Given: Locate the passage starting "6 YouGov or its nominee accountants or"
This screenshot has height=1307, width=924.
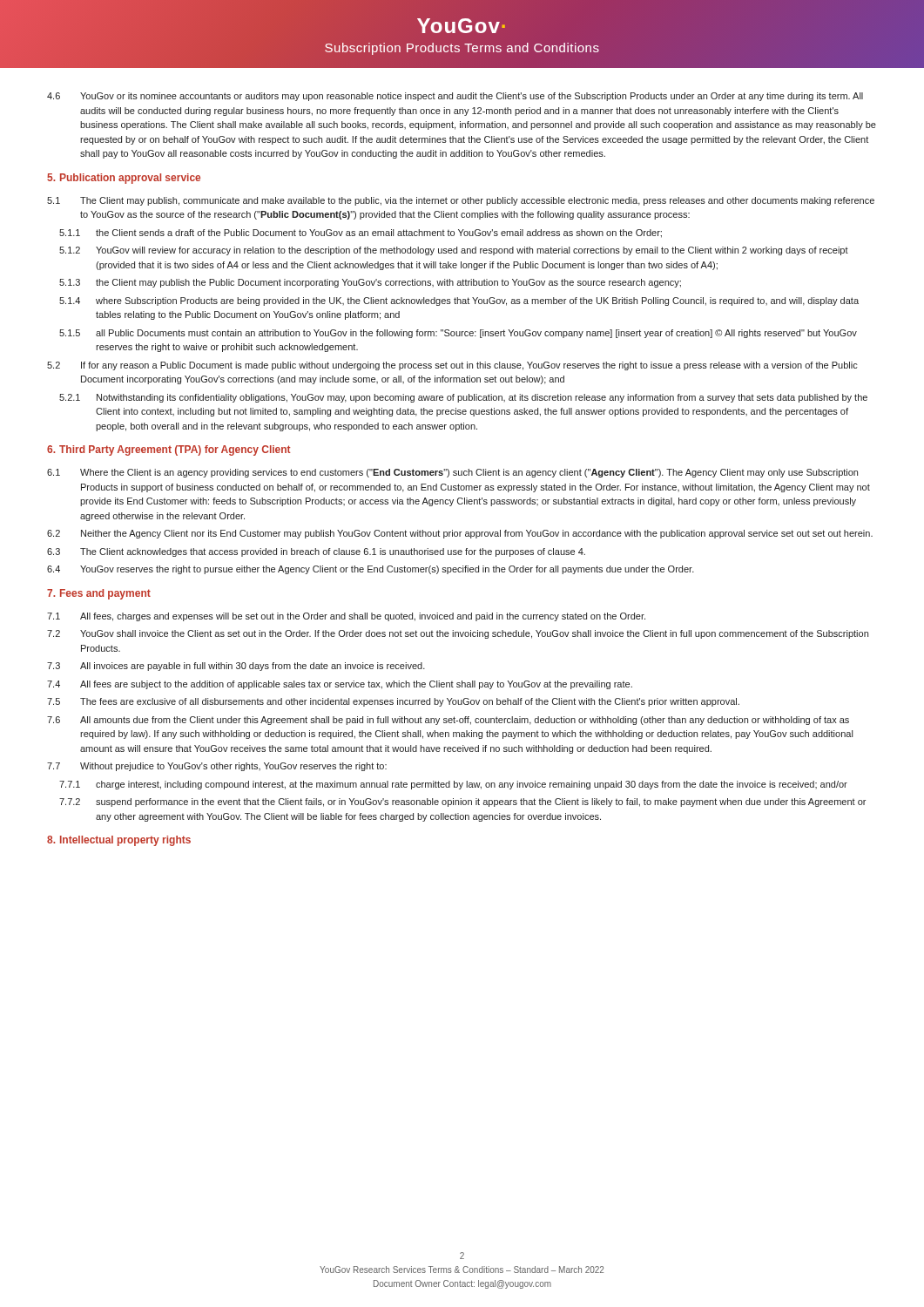Looking at the screenshot, I should pos(462,125).
